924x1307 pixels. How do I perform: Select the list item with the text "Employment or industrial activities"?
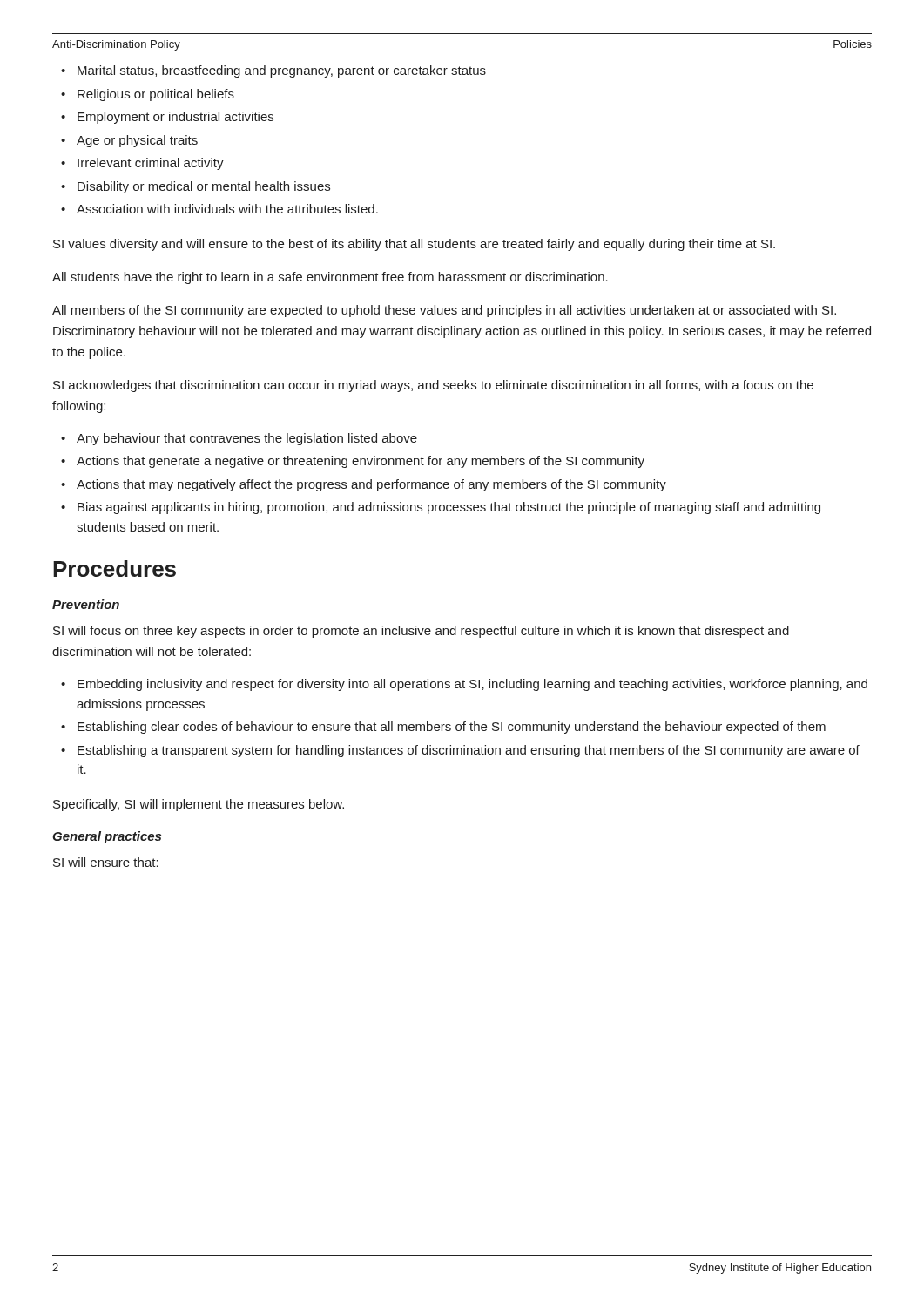tap(167, 118)
